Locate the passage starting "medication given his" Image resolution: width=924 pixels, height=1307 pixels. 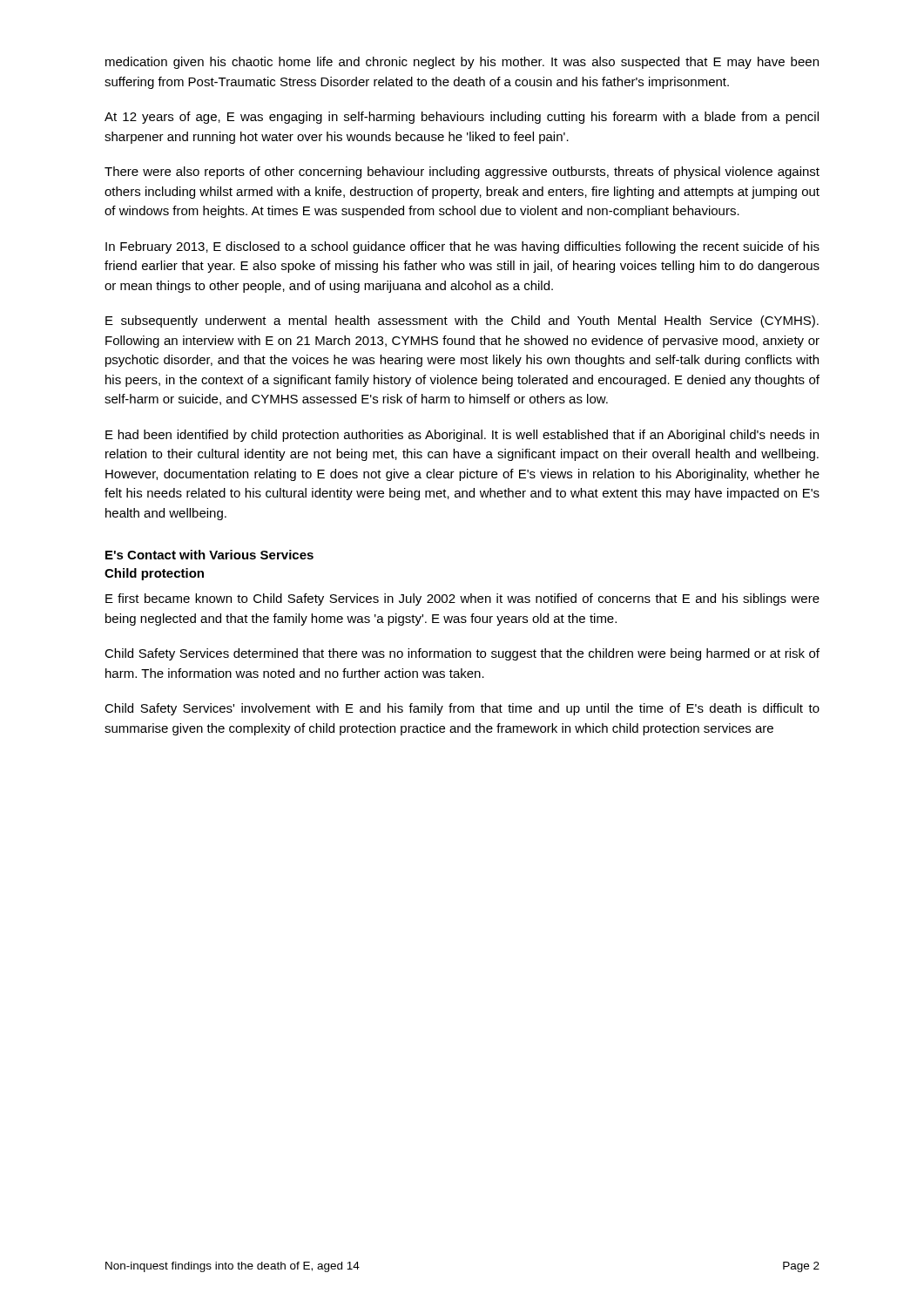[x=462, y=71]
